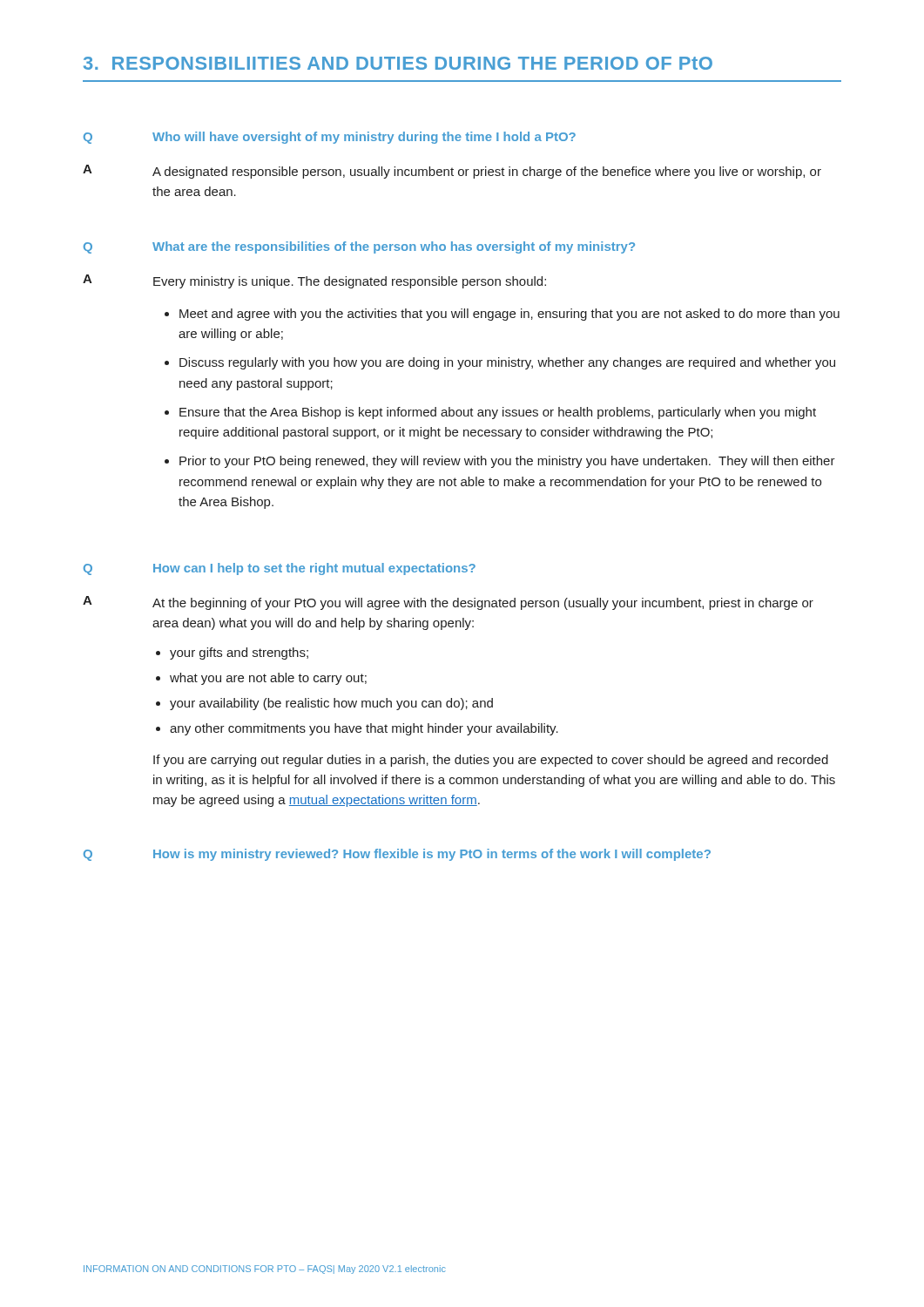This screenshot has width=924, height=1307.
Task: Locate the section header with the text "Q How is my ministry reviewed?"
Action: 462,854
